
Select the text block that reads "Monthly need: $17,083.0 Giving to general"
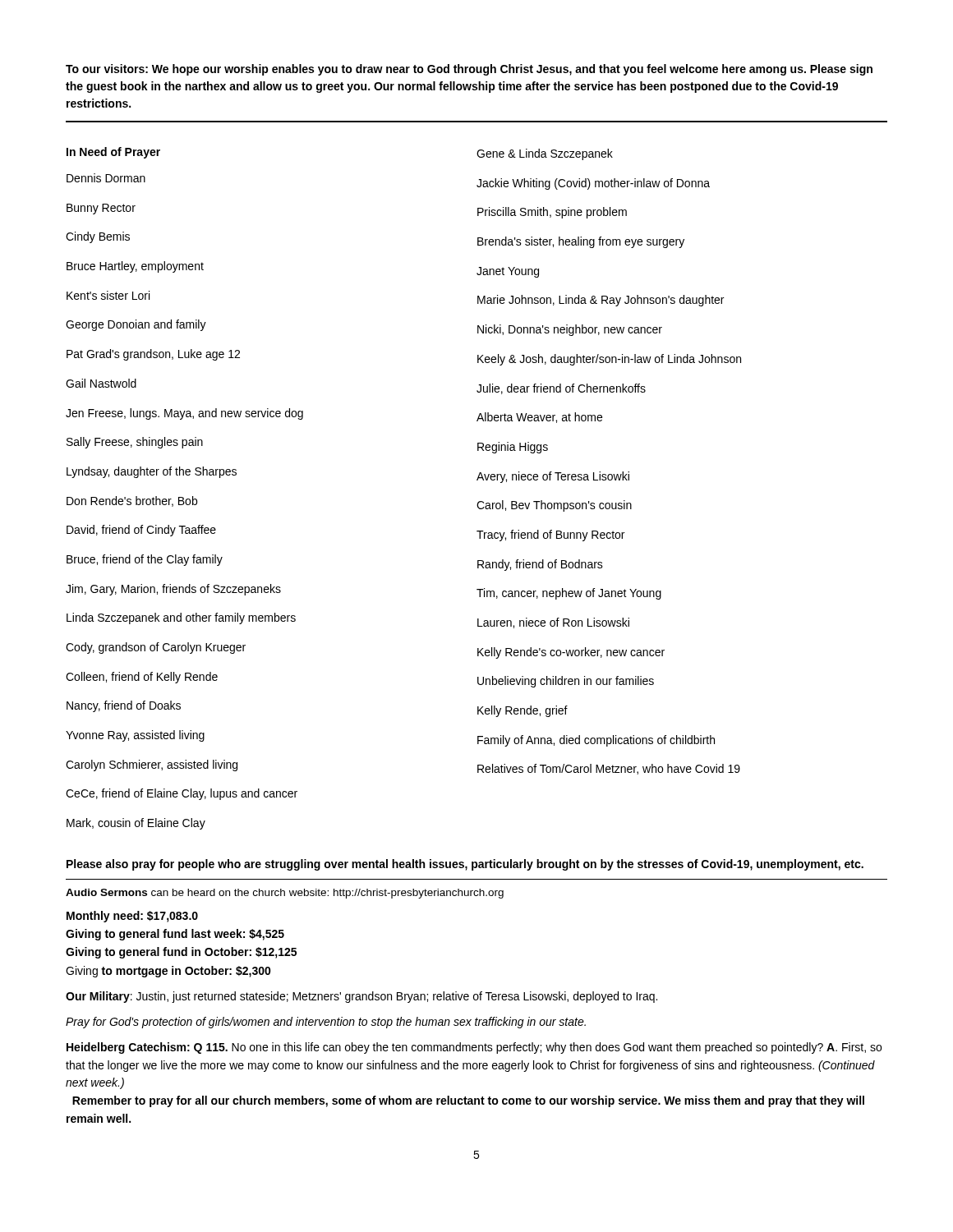[x=181, y=943]
